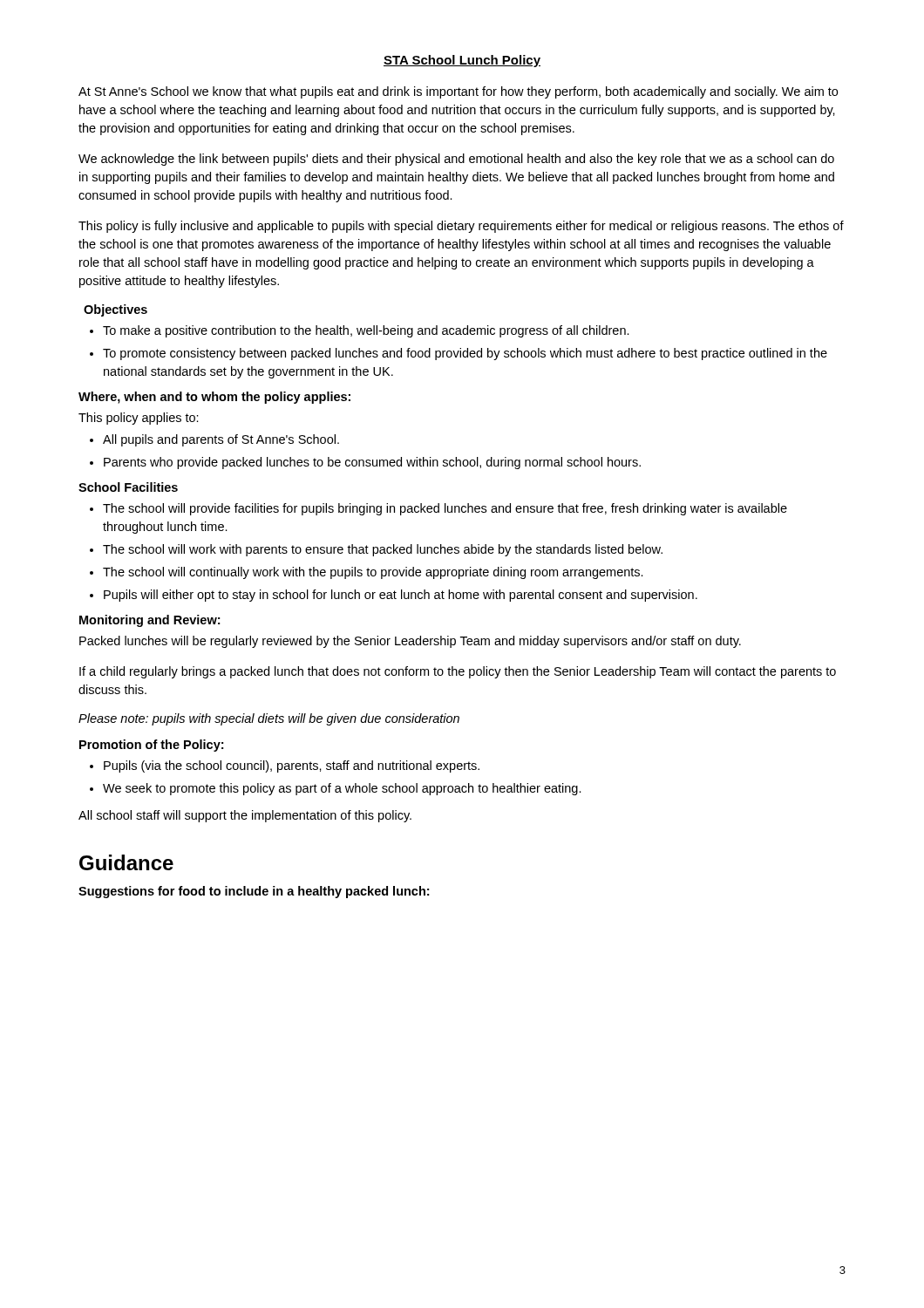Locate the element starting "If a child regularly brings a packed"
The image size is (924, 1308).
click(457, 681)
